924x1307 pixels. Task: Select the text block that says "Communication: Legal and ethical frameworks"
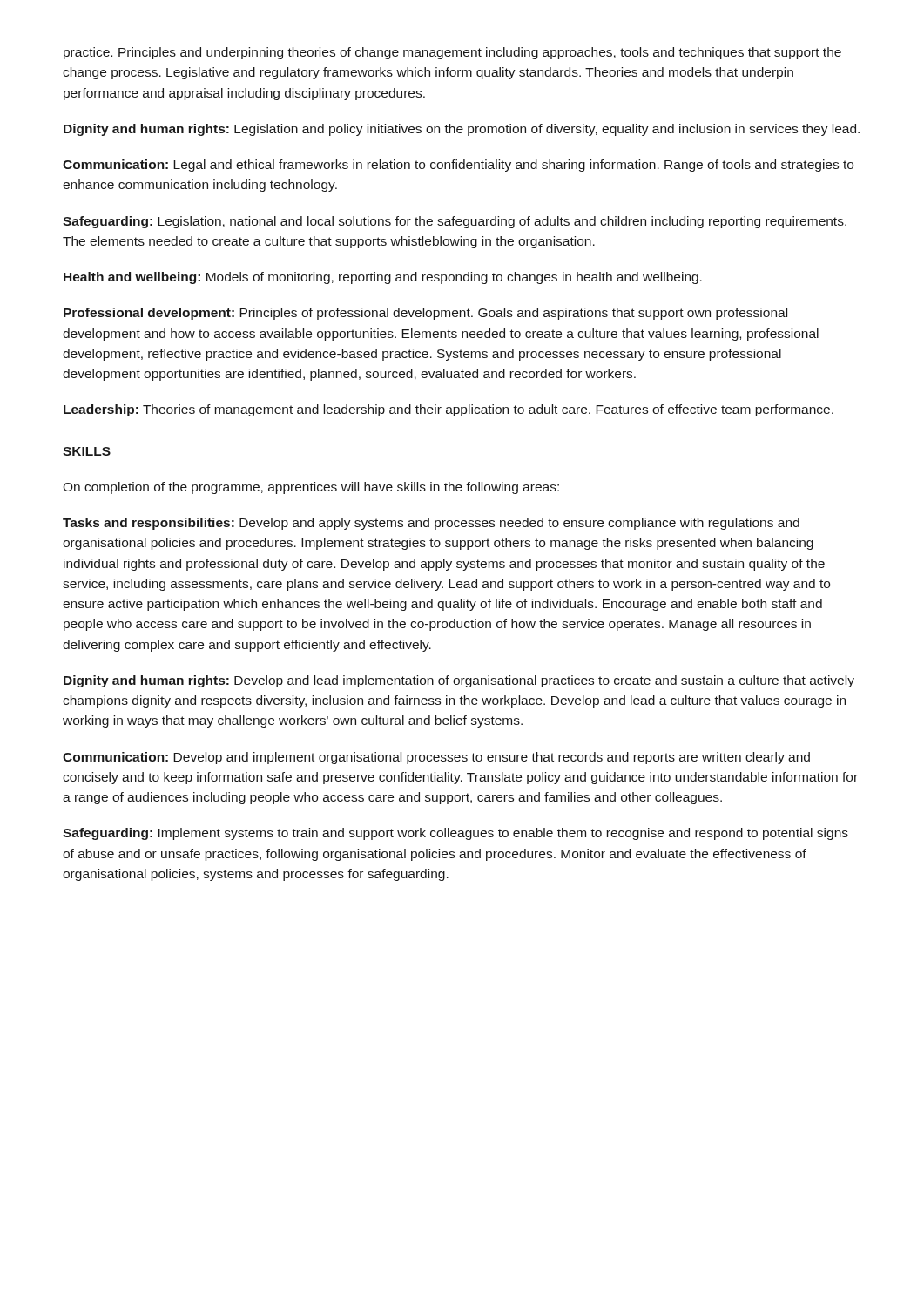(x=458, y=174)
